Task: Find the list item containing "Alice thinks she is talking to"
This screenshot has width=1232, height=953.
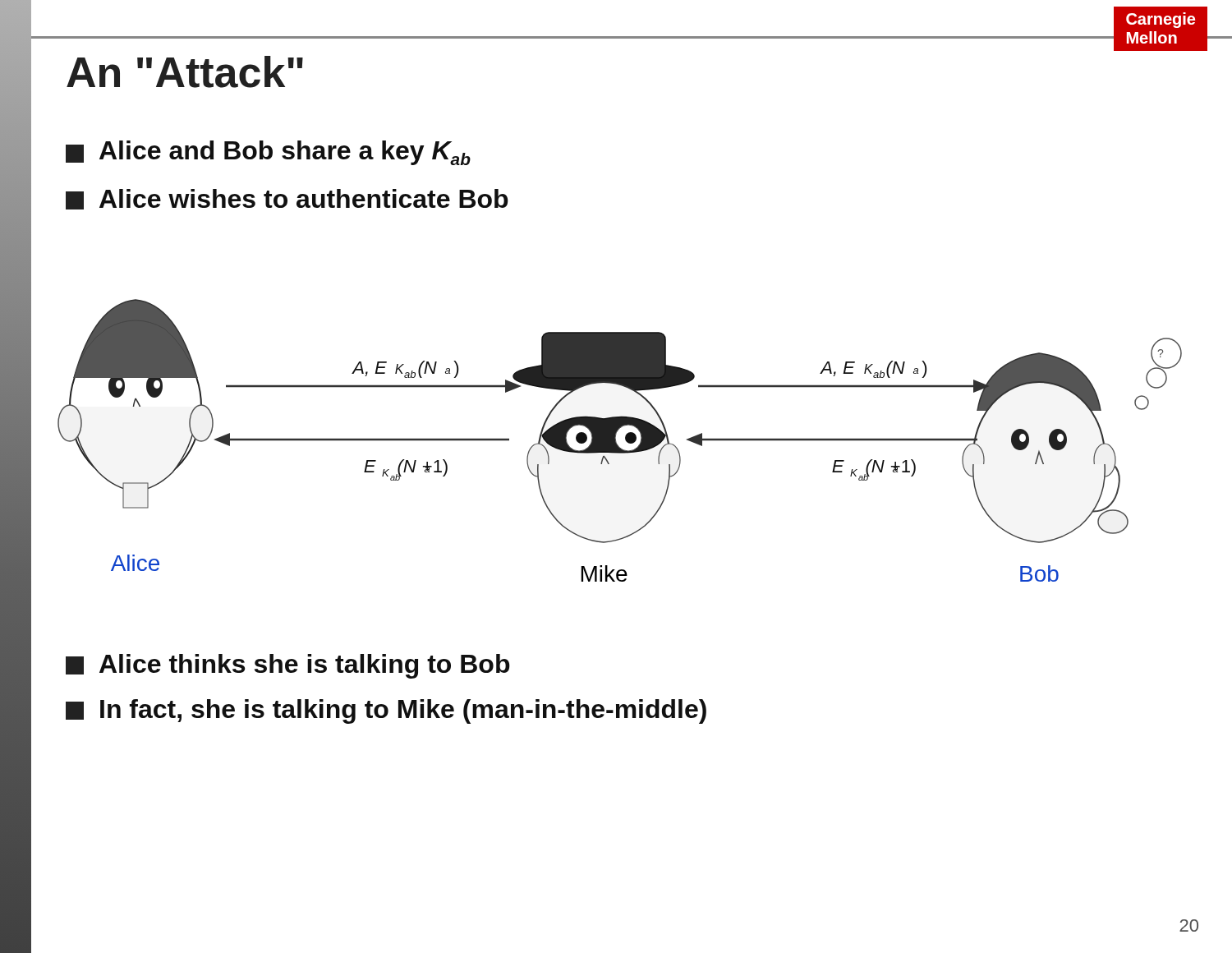Action: point(288,664)
